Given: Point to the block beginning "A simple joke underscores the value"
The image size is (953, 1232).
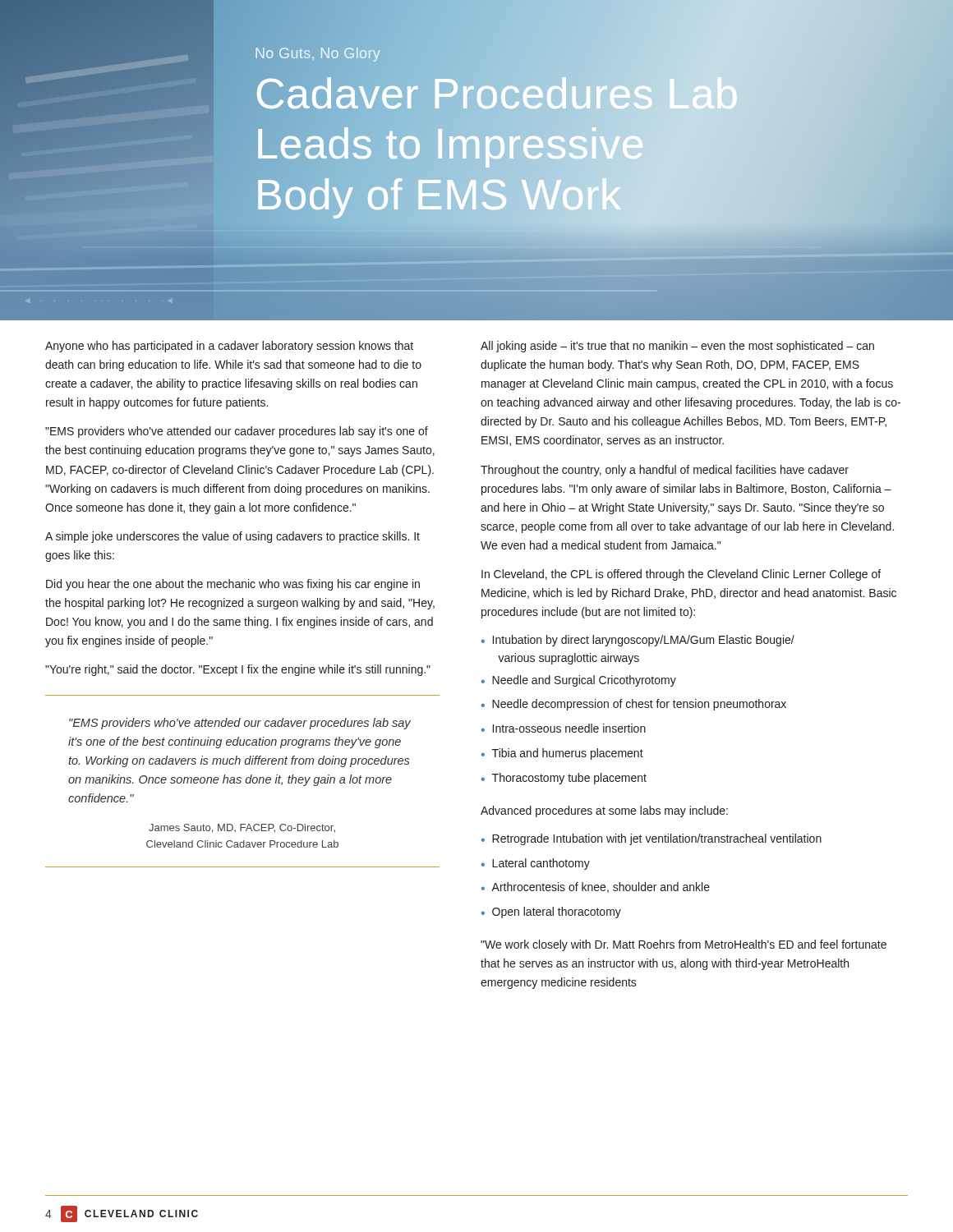Looking at the screenshot, I should (x=242, y=546).
